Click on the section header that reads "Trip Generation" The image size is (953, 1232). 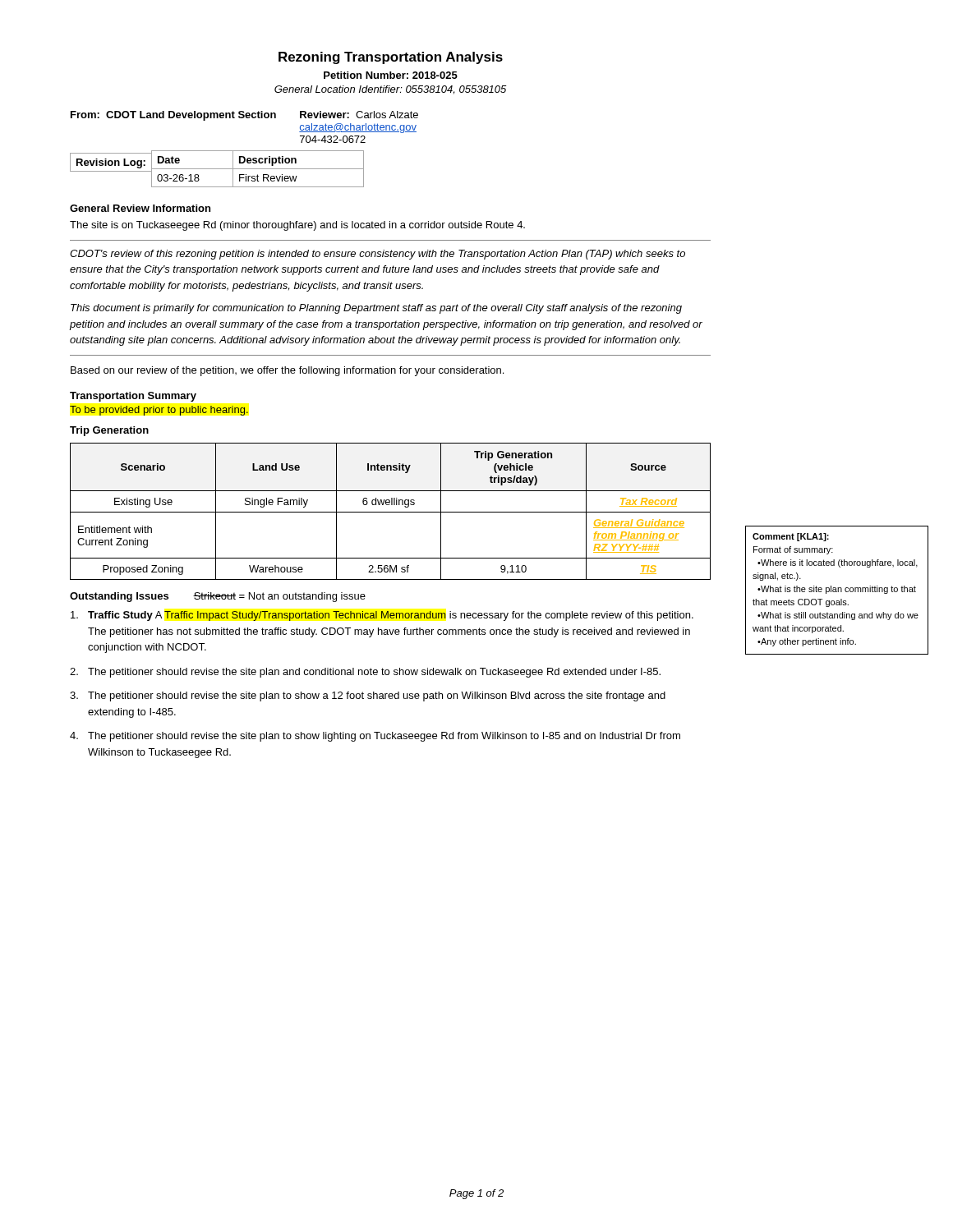click(109, 430)
